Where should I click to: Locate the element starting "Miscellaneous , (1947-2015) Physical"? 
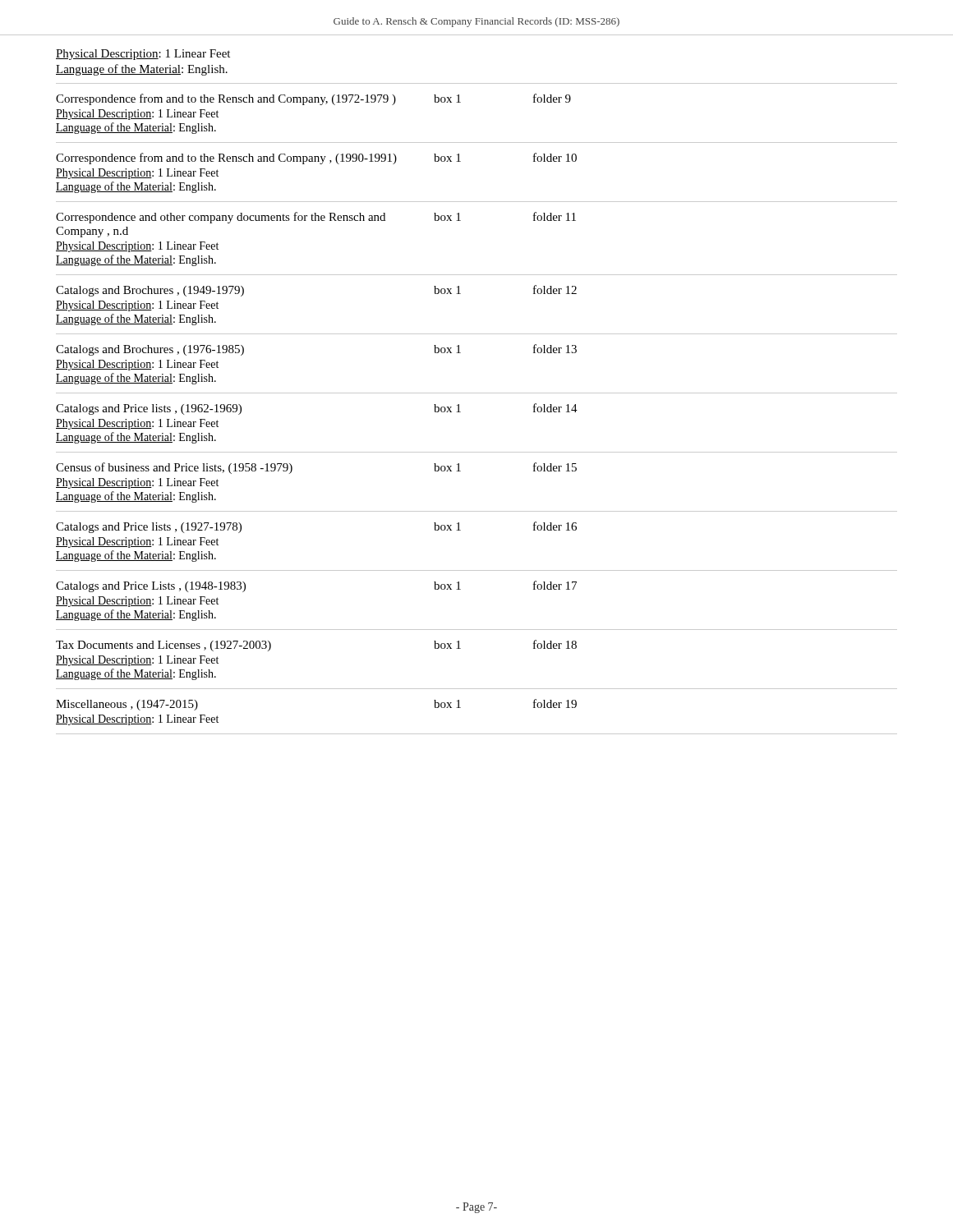point(121,704)
